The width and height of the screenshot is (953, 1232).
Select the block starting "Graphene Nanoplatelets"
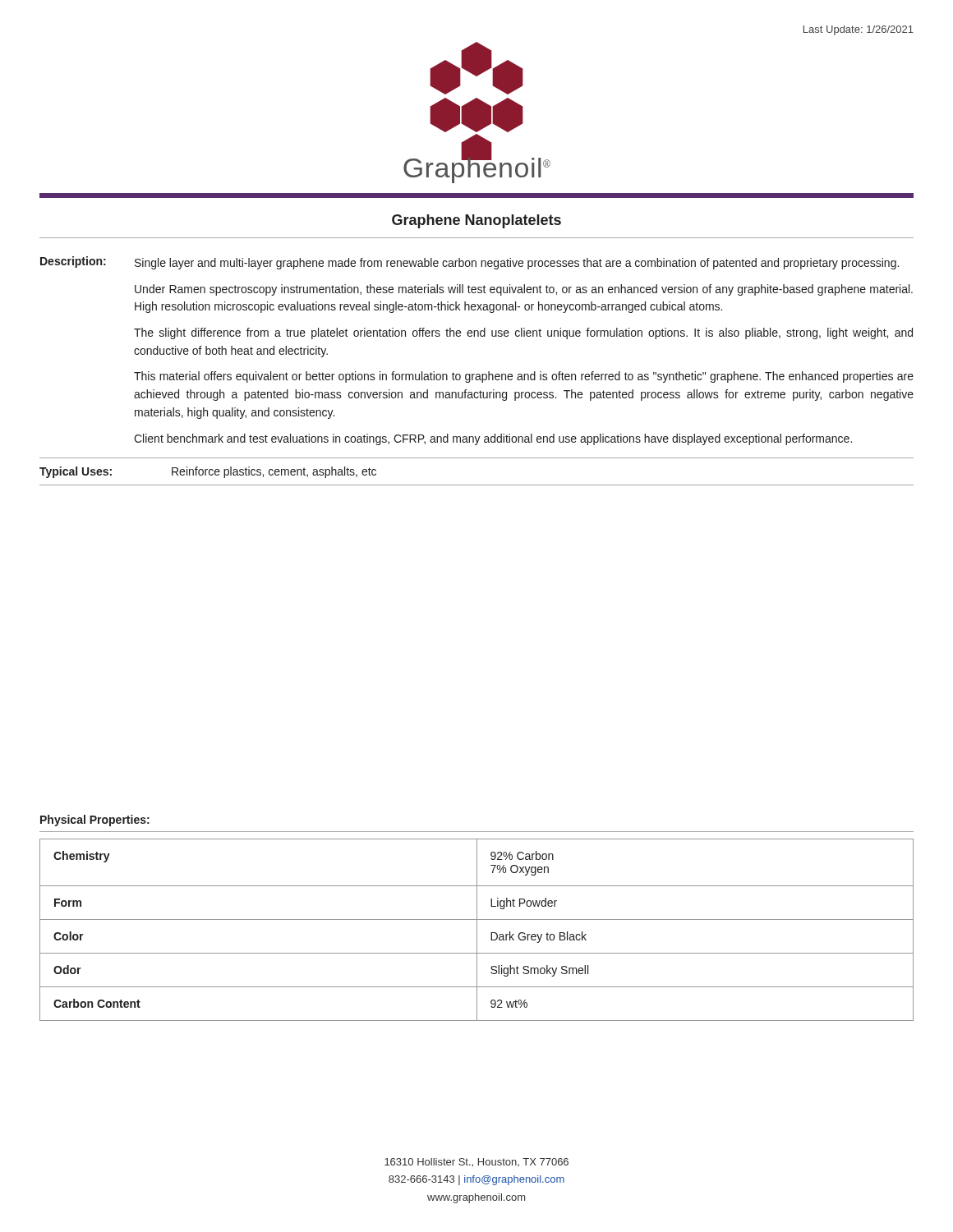(476, 220)
